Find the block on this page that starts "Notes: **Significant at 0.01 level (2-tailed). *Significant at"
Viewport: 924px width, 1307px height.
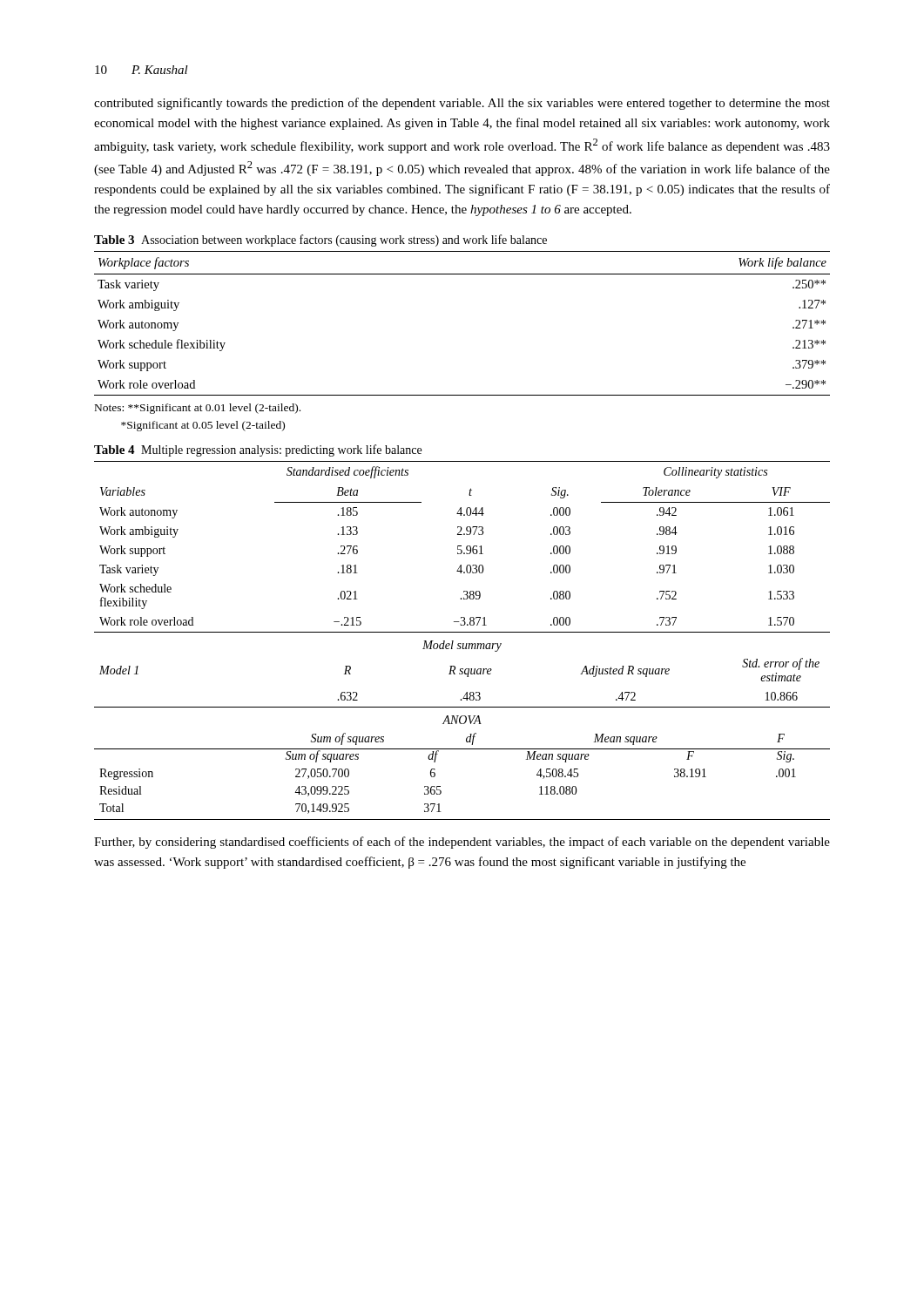(x=198, y=416)
